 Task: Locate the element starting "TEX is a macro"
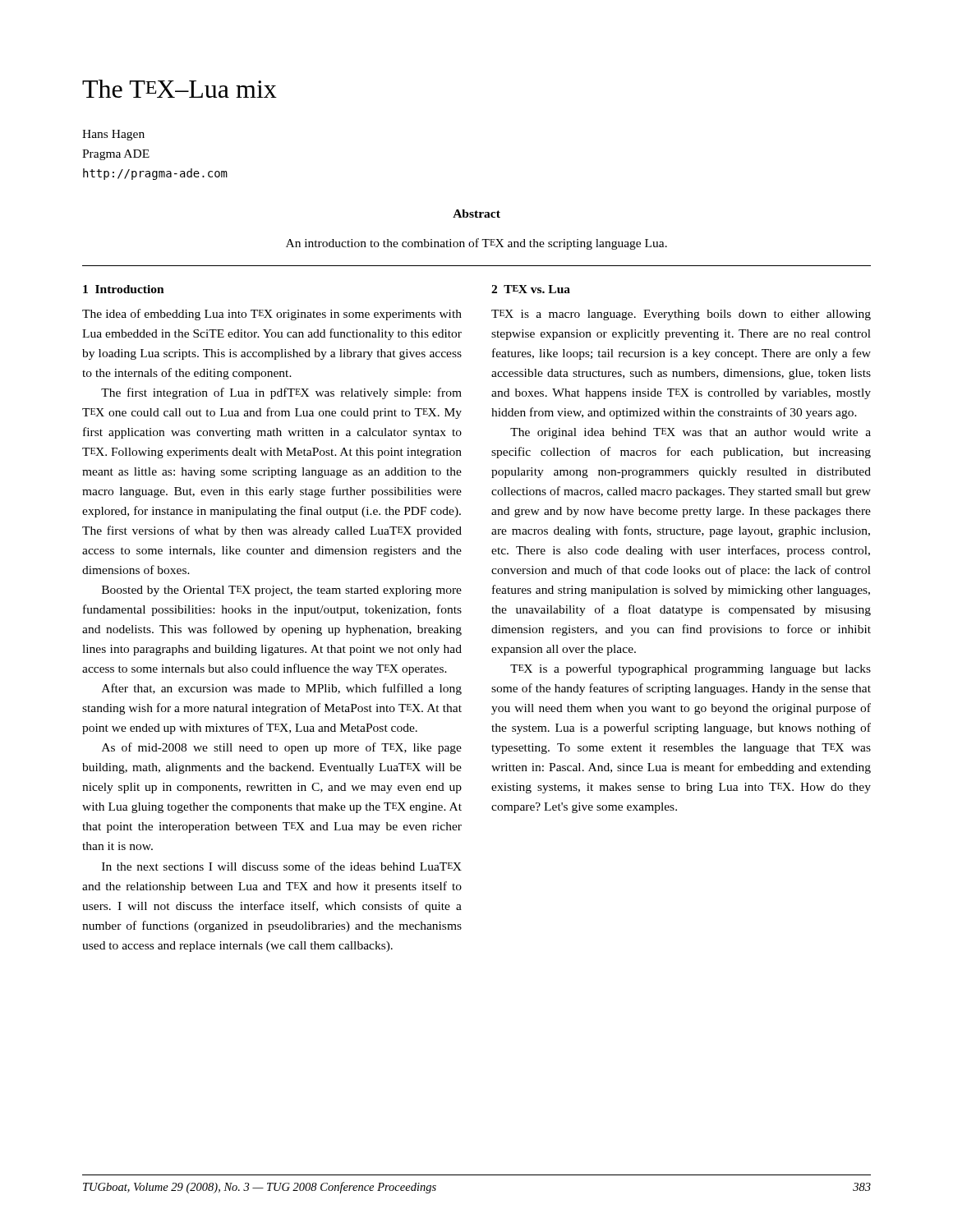pyautogui.click(x=681, y=560)
